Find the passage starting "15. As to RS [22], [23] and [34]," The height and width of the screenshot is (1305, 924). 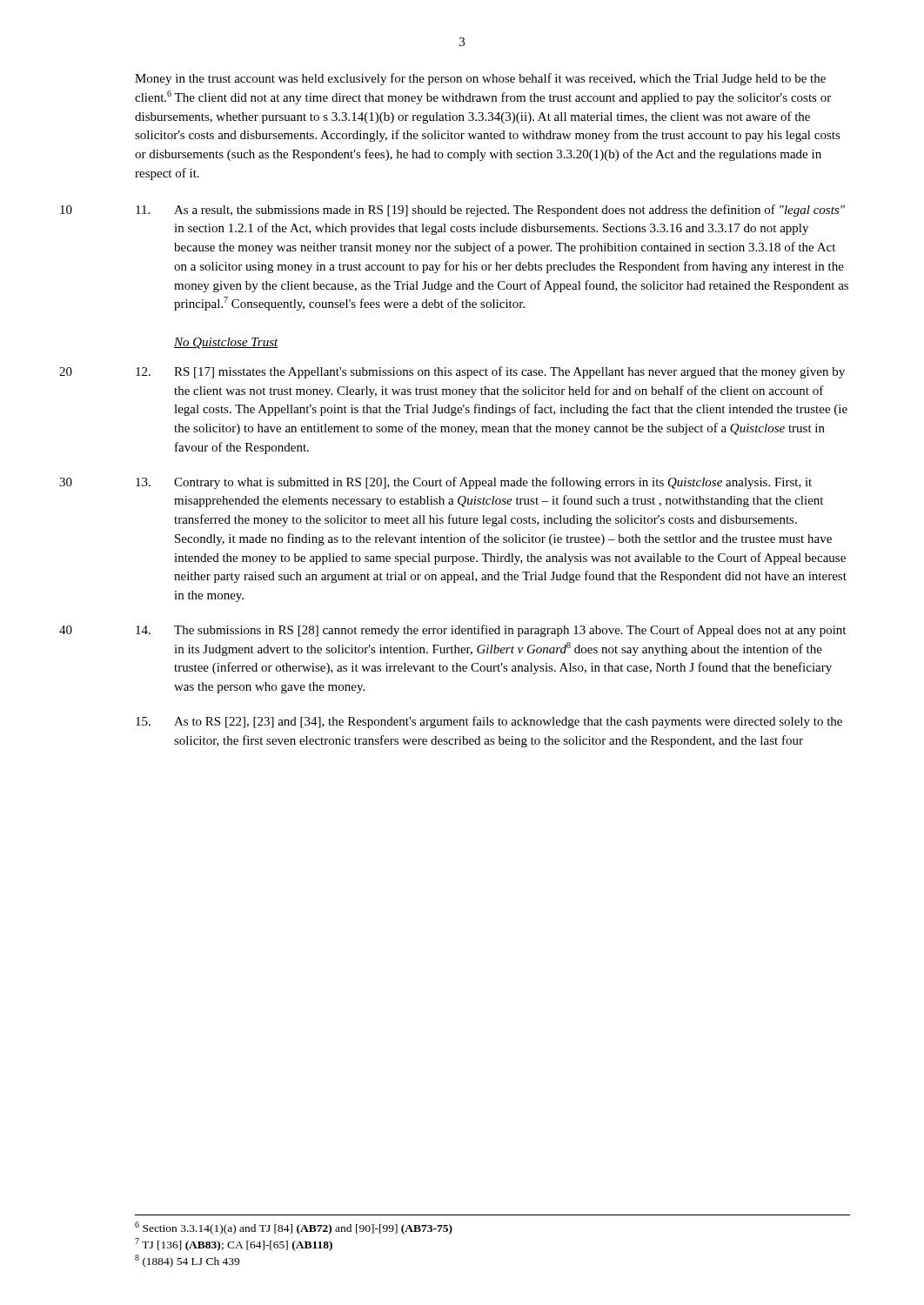click(x=492, y=731)
